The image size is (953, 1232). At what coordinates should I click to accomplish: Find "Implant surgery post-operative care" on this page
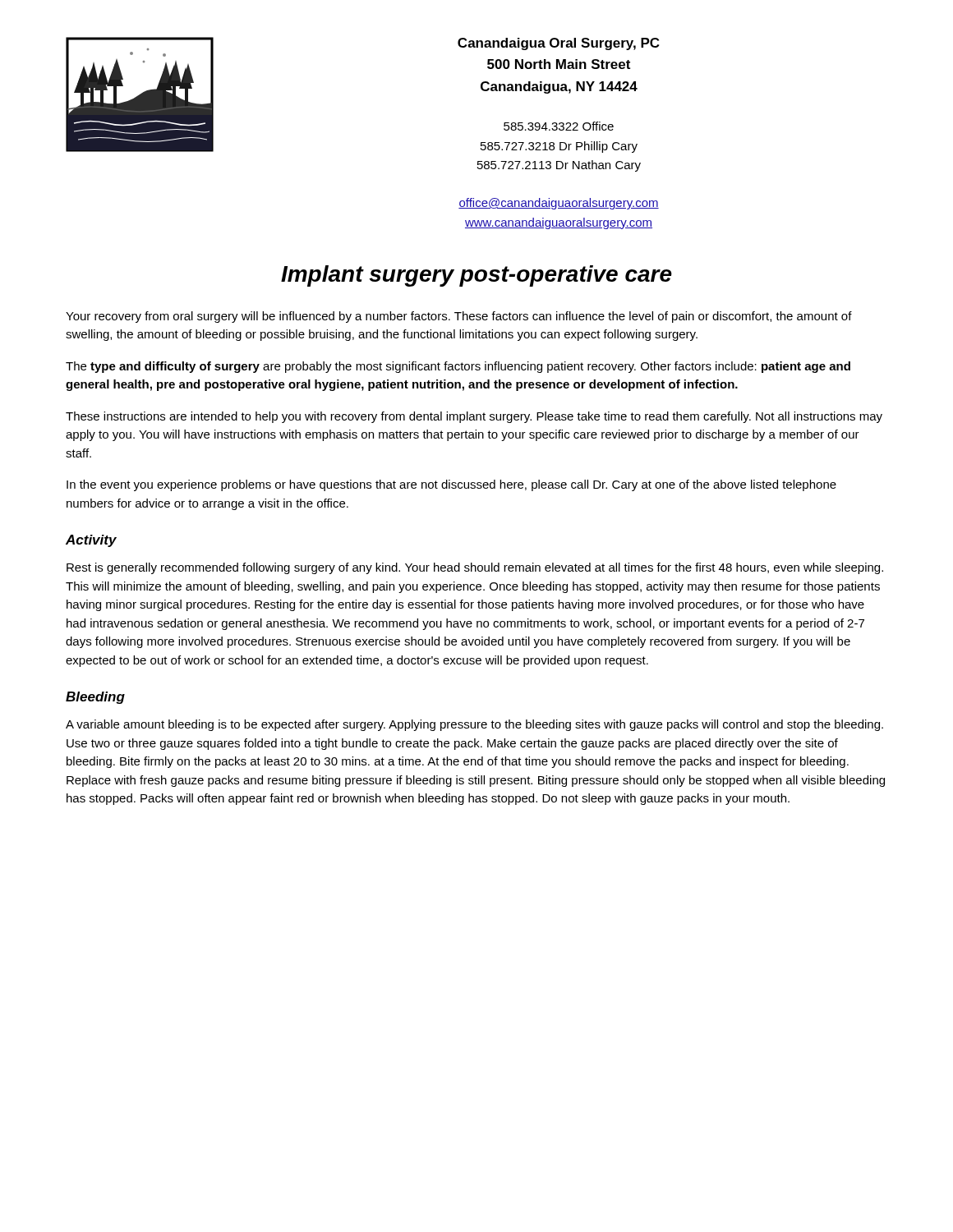[476, 274]
